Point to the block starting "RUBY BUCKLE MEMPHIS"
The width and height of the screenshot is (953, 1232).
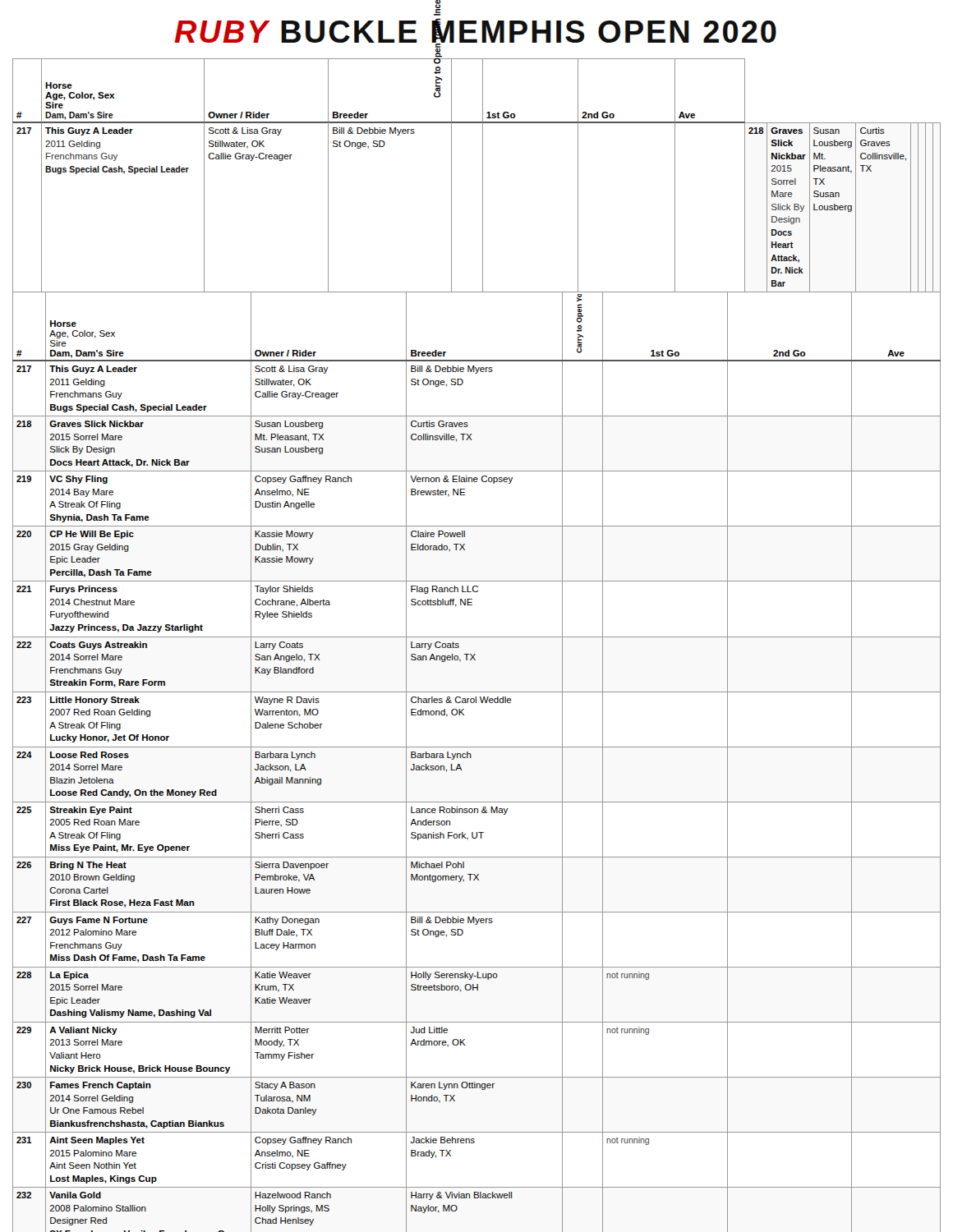(476, 29)
